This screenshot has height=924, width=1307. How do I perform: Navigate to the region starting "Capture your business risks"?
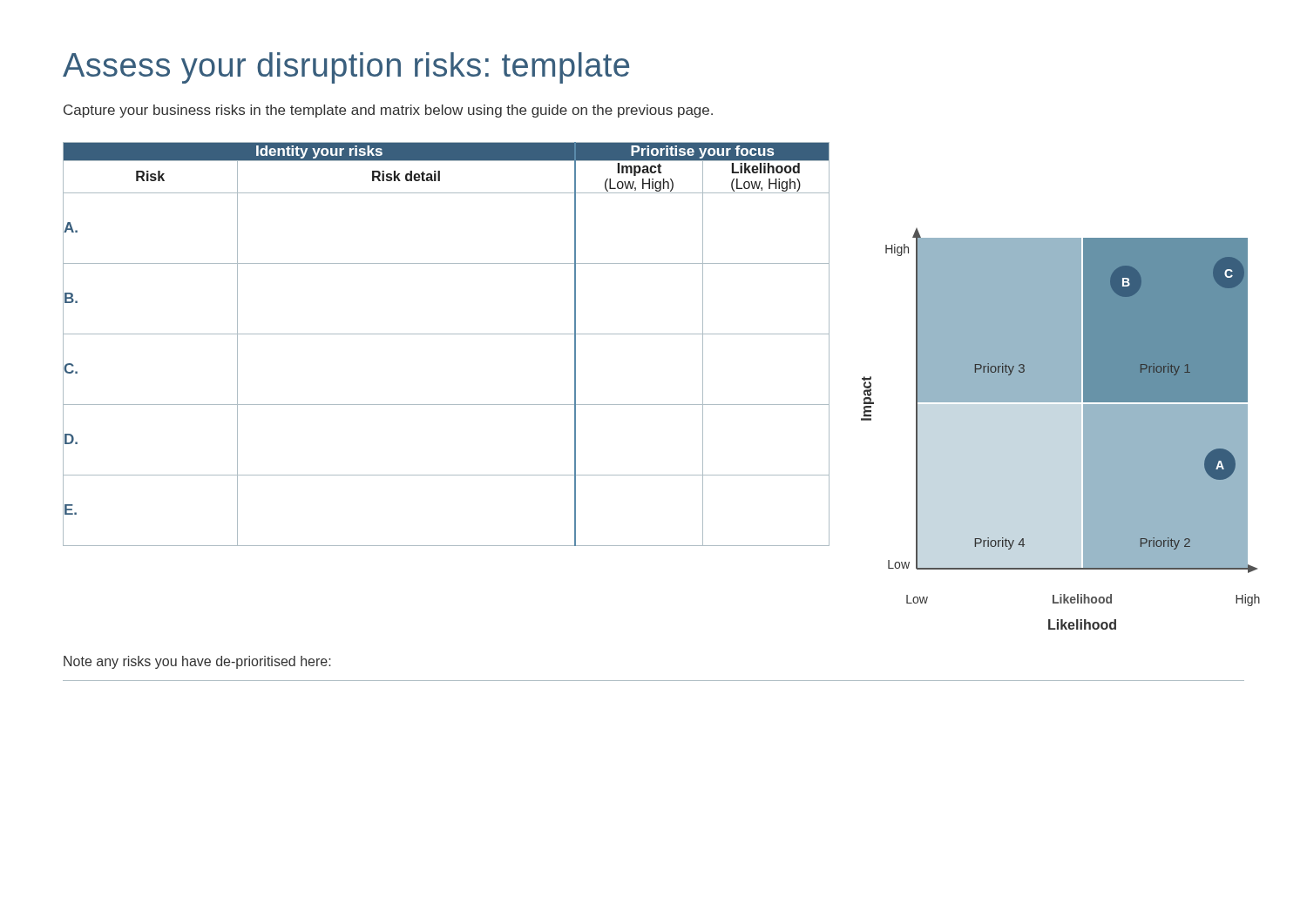pyautogui.click(x=388, y=110)
